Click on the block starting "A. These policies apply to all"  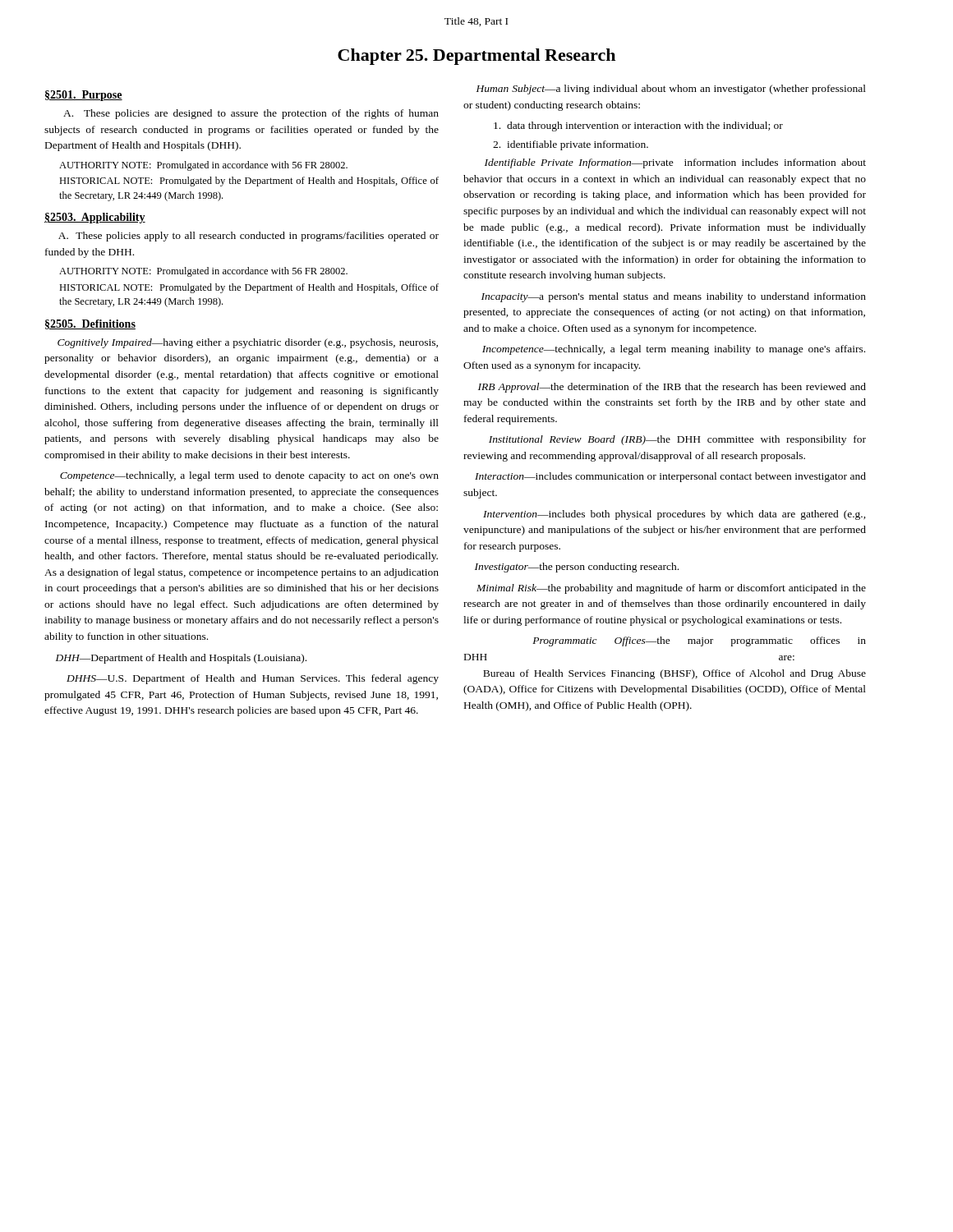tap(242, 244)
